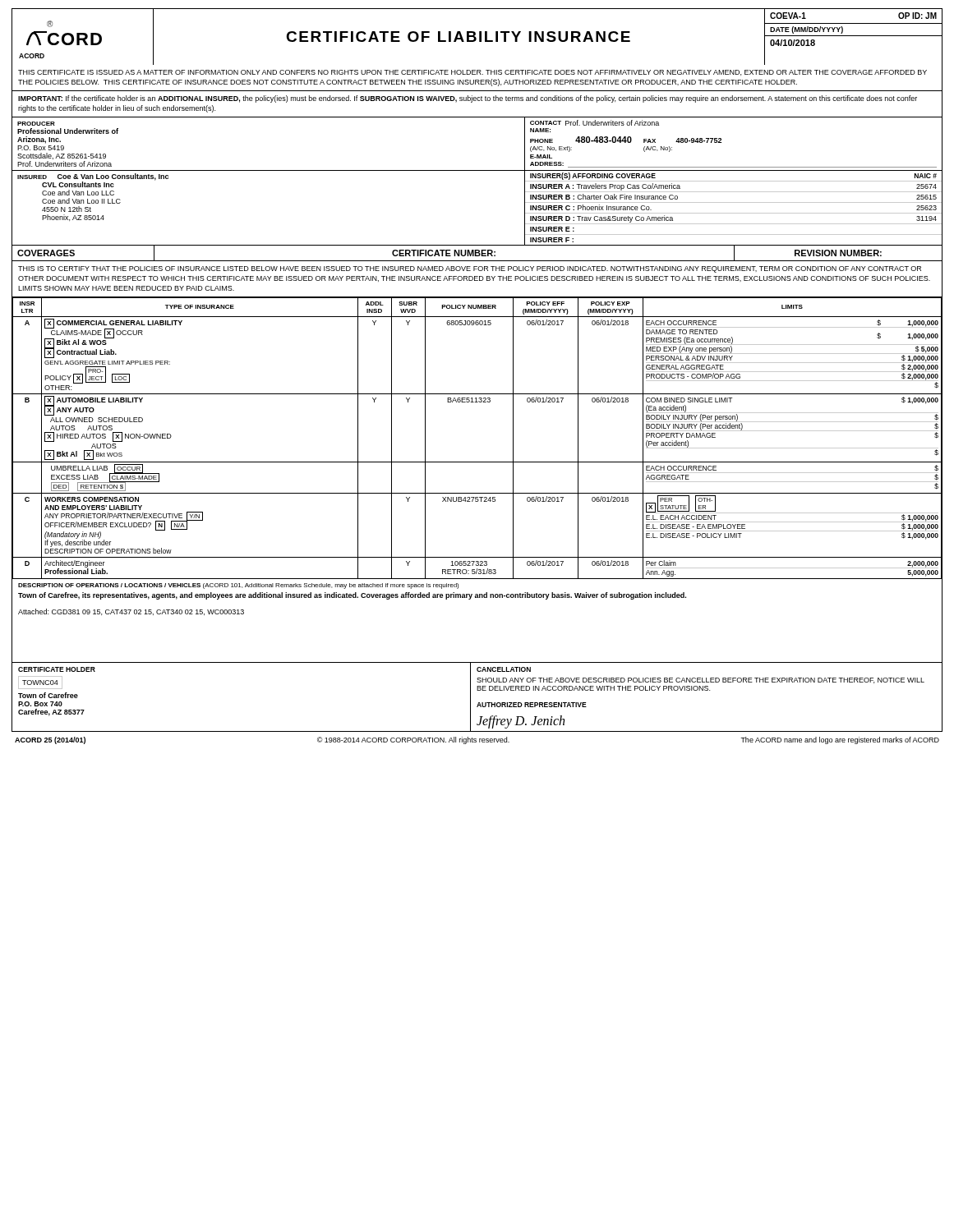Point to the element starting "CERTIFICATE HOLDER TOWNC04 Town of Carefree P.O. Box"
The width and height of the screenshot is (954, 1232).
(57, 669)
